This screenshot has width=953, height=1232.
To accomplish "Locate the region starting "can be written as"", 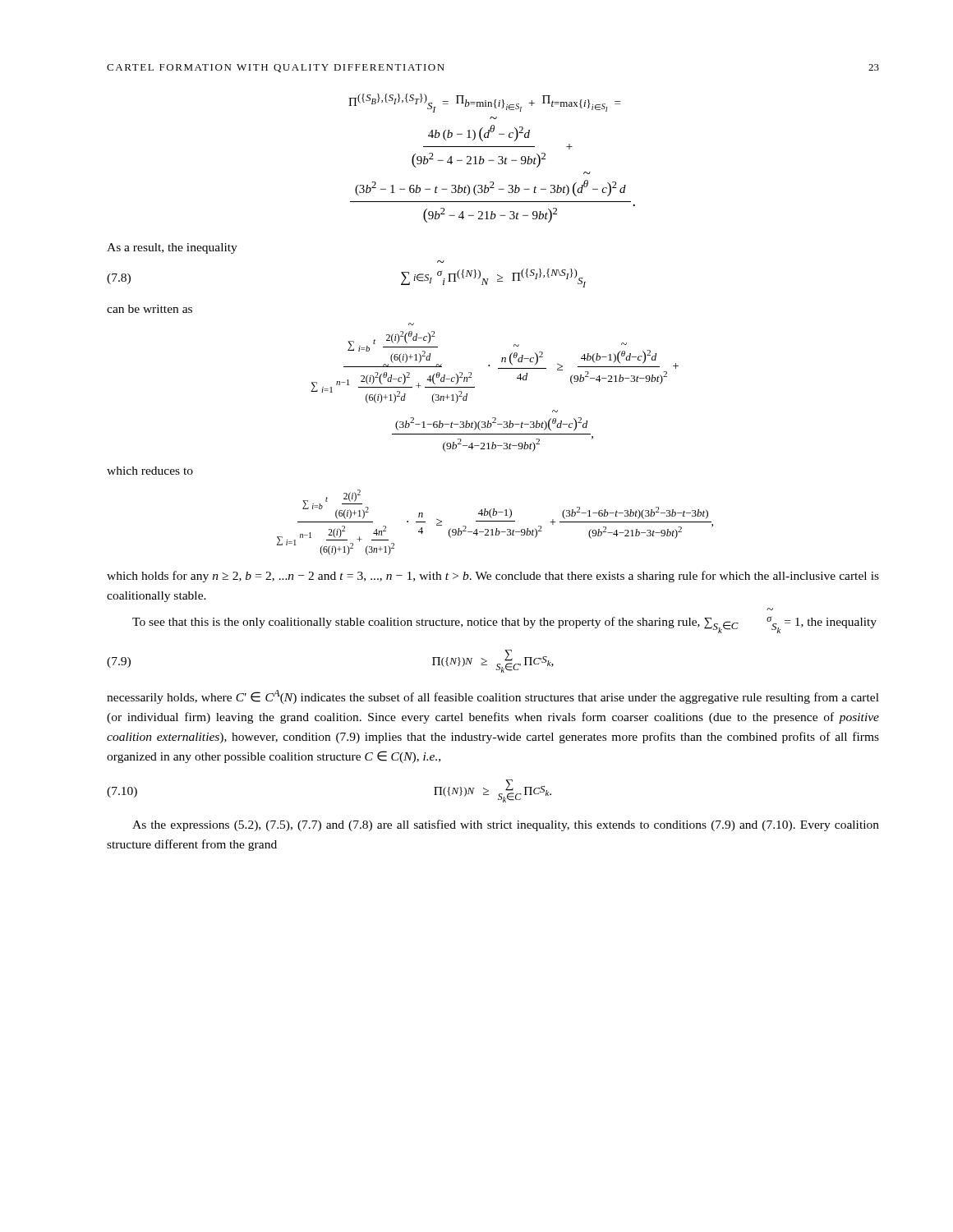I will click(150, 308).
